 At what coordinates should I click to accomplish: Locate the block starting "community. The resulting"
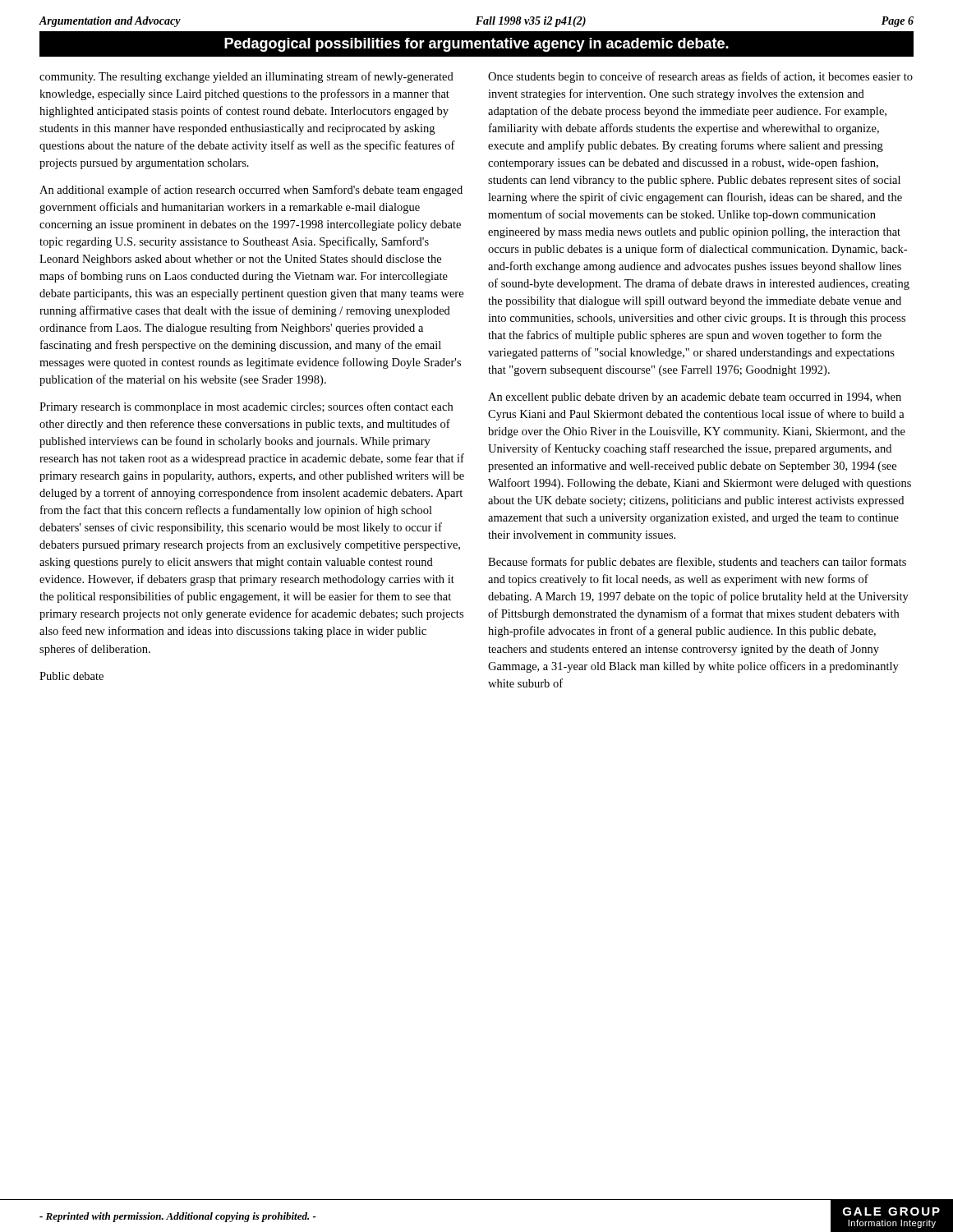252,120
